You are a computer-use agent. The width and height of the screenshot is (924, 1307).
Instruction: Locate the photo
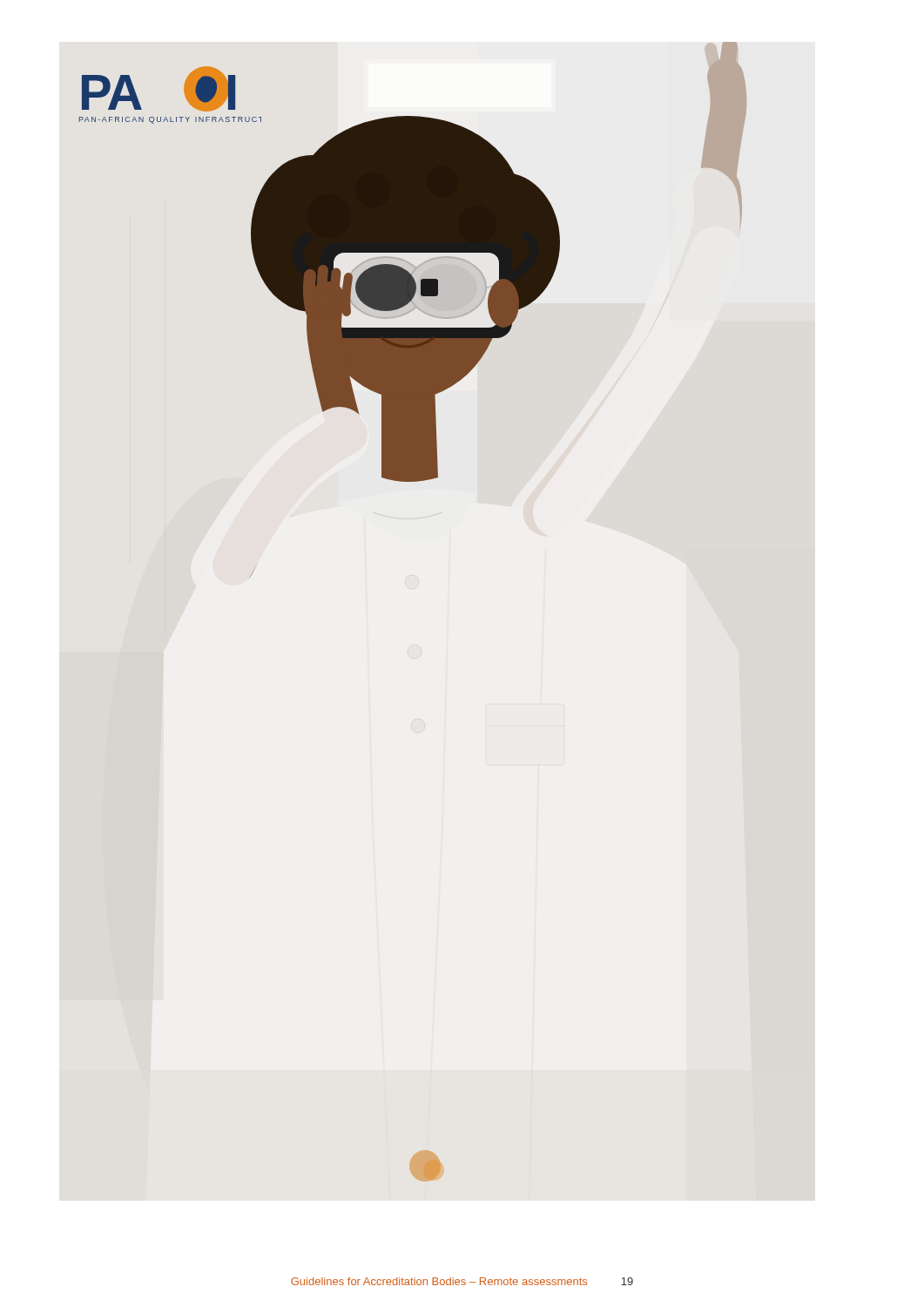437,621
